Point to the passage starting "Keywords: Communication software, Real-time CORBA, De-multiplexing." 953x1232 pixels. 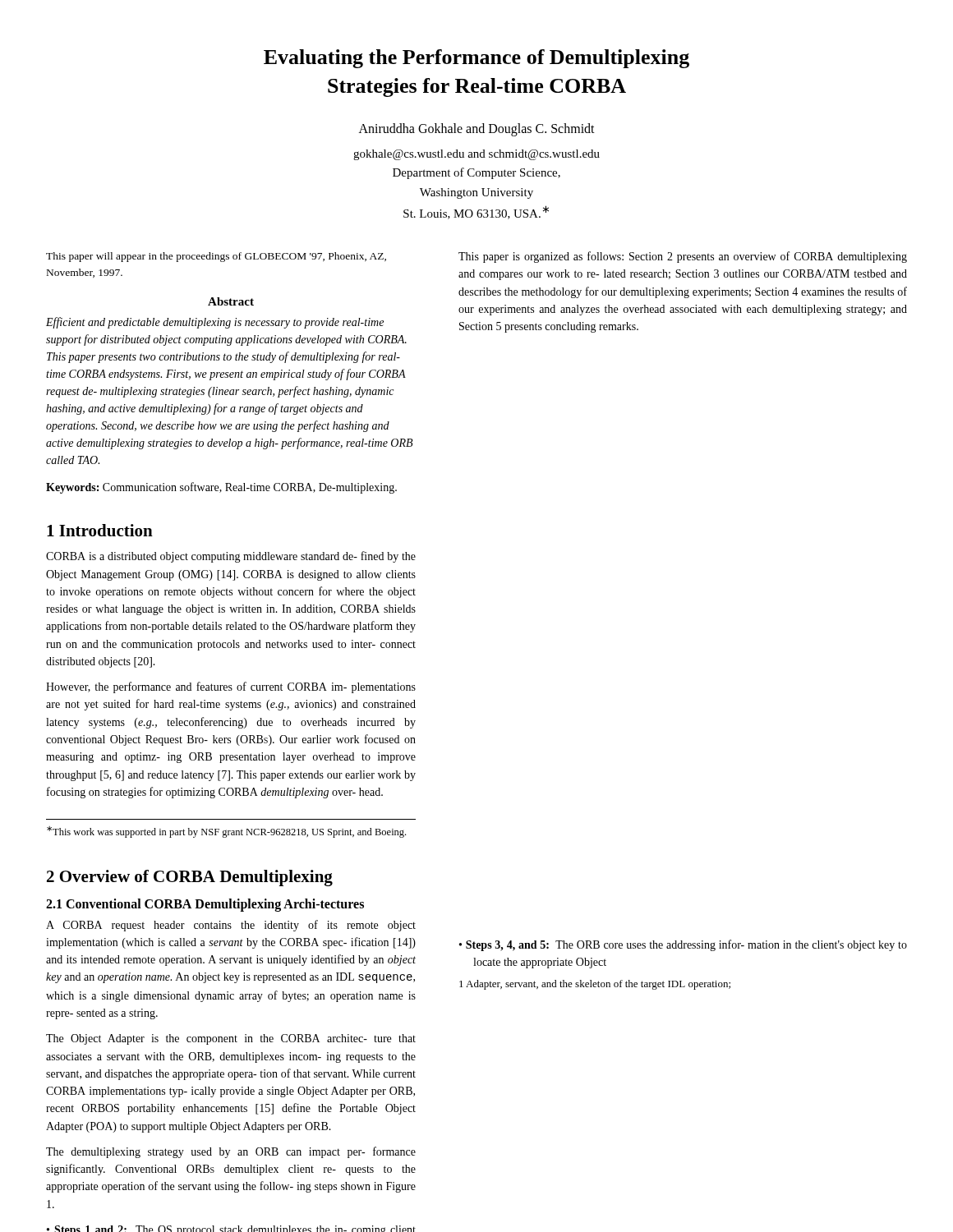pos(222,488)
